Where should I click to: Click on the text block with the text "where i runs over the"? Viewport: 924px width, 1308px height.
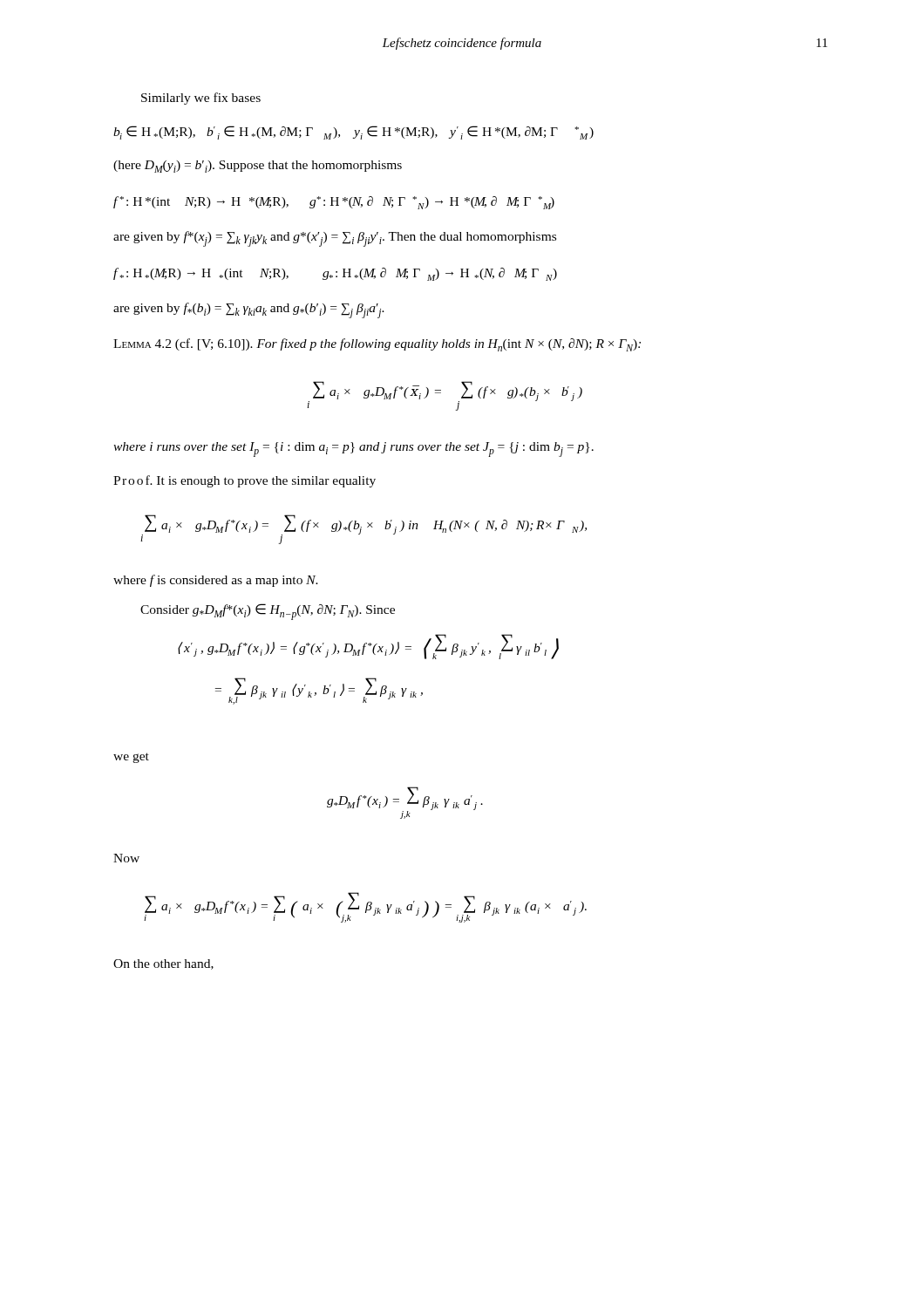354,447
